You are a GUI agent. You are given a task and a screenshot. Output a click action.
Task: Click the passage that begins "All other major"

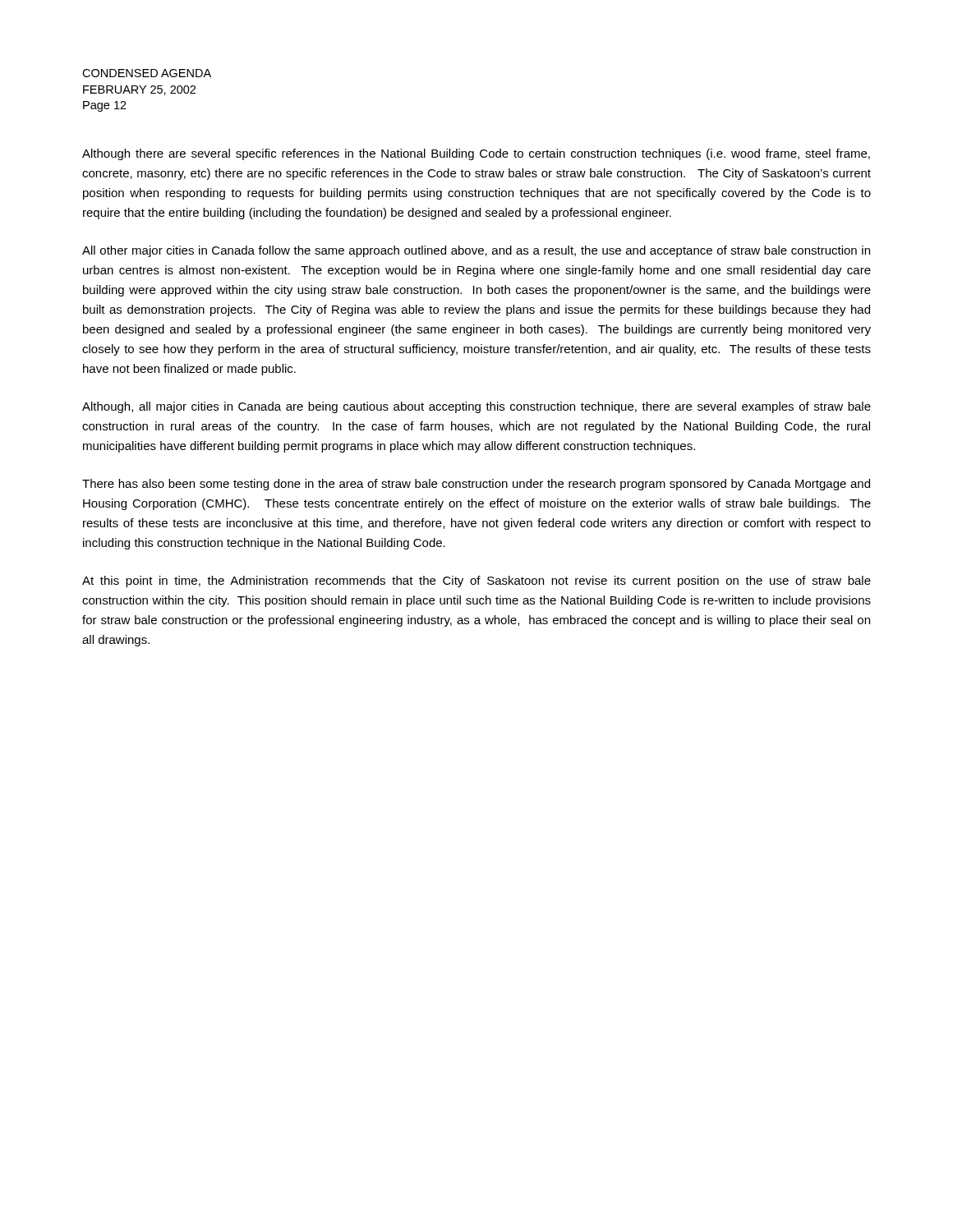[476, 309]
